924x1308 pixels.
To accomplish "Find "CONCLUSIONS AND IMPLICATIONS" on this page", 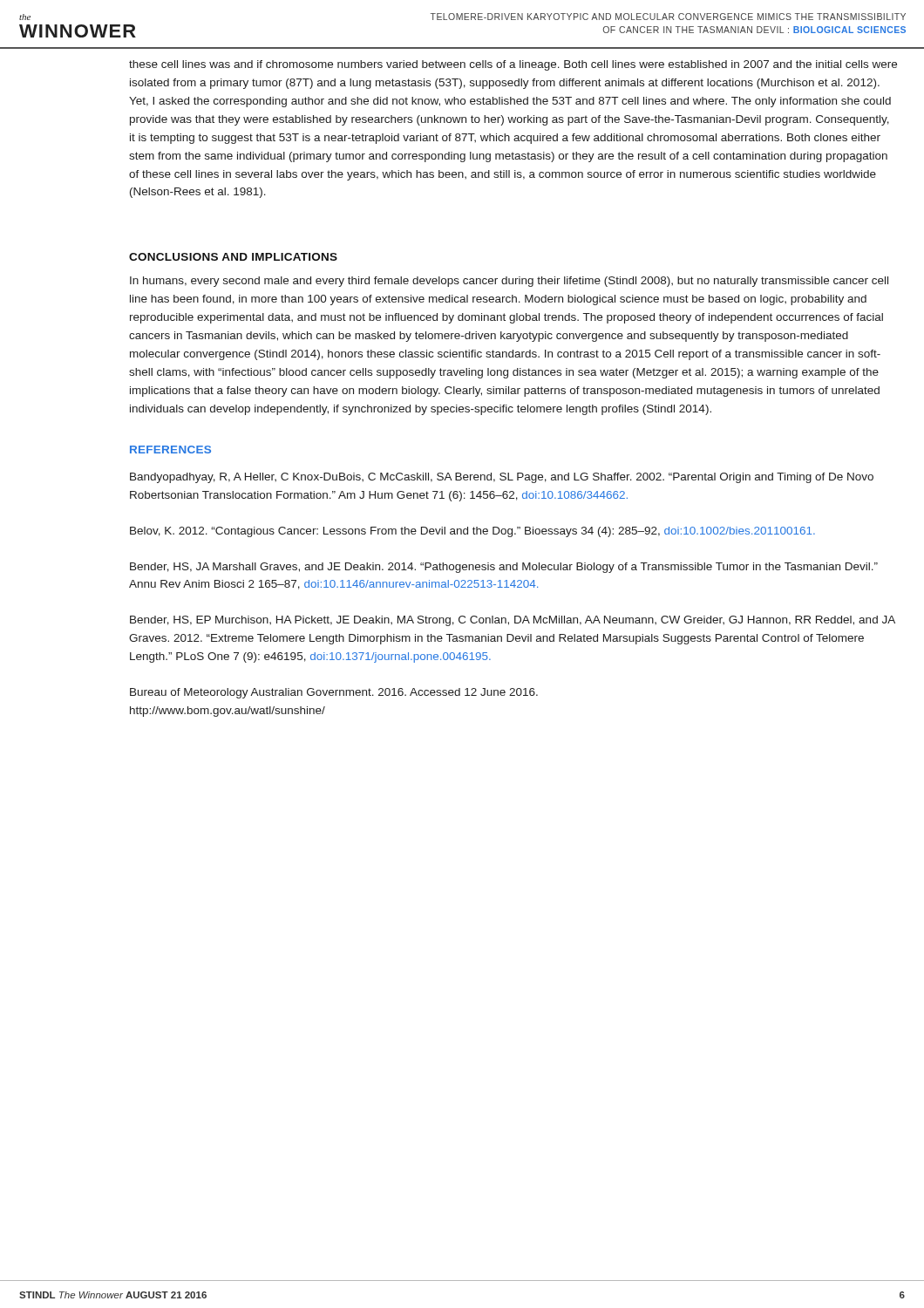I will point(233,257).
